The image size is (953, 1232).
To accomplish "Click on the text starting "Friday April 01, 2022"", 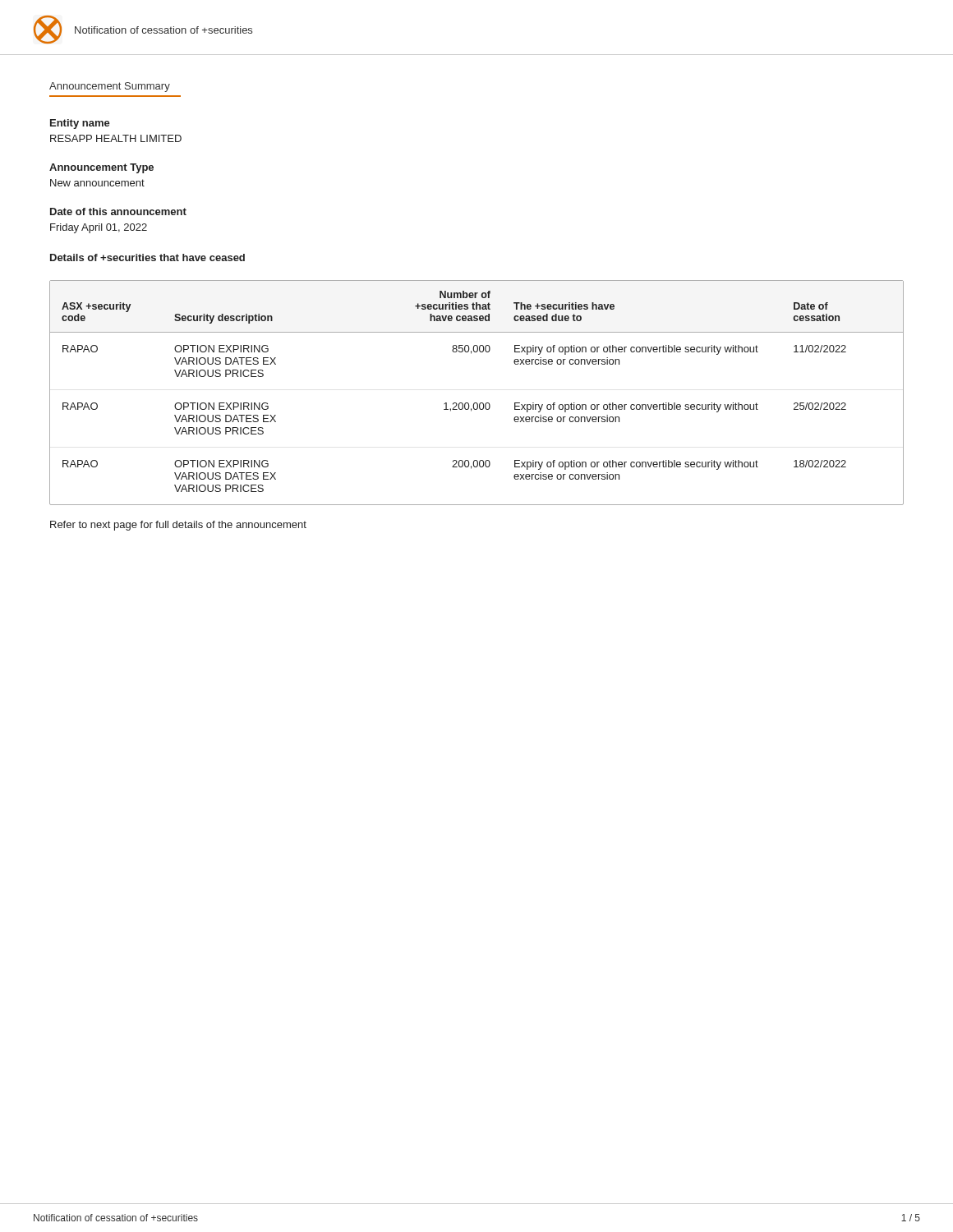I will (x=98, y=227).
